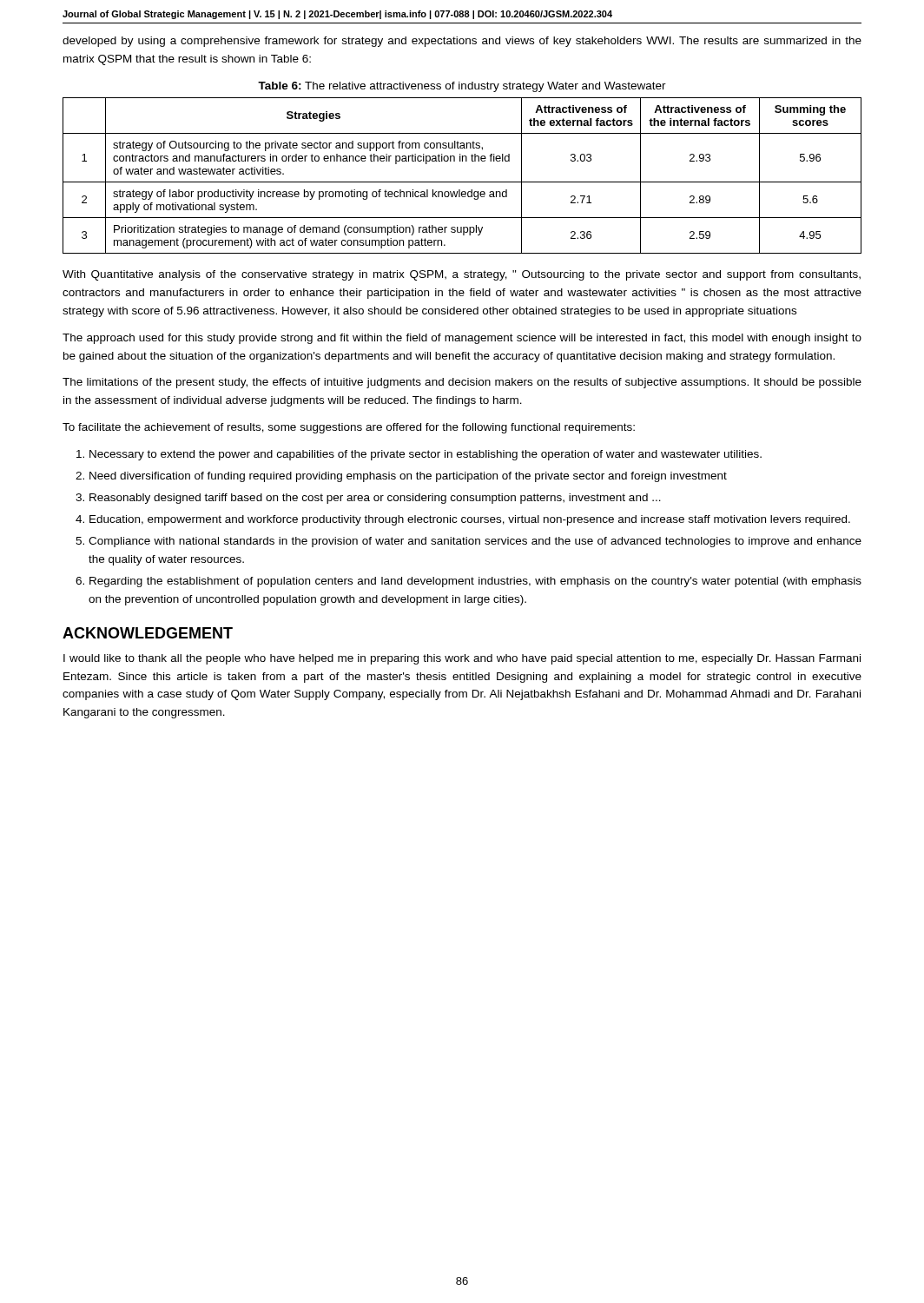Find the list item containing "Education, empowerment and workforce productivity through electronic courses,"
This screenshot has height=1303, width=924.
[475, 520]
